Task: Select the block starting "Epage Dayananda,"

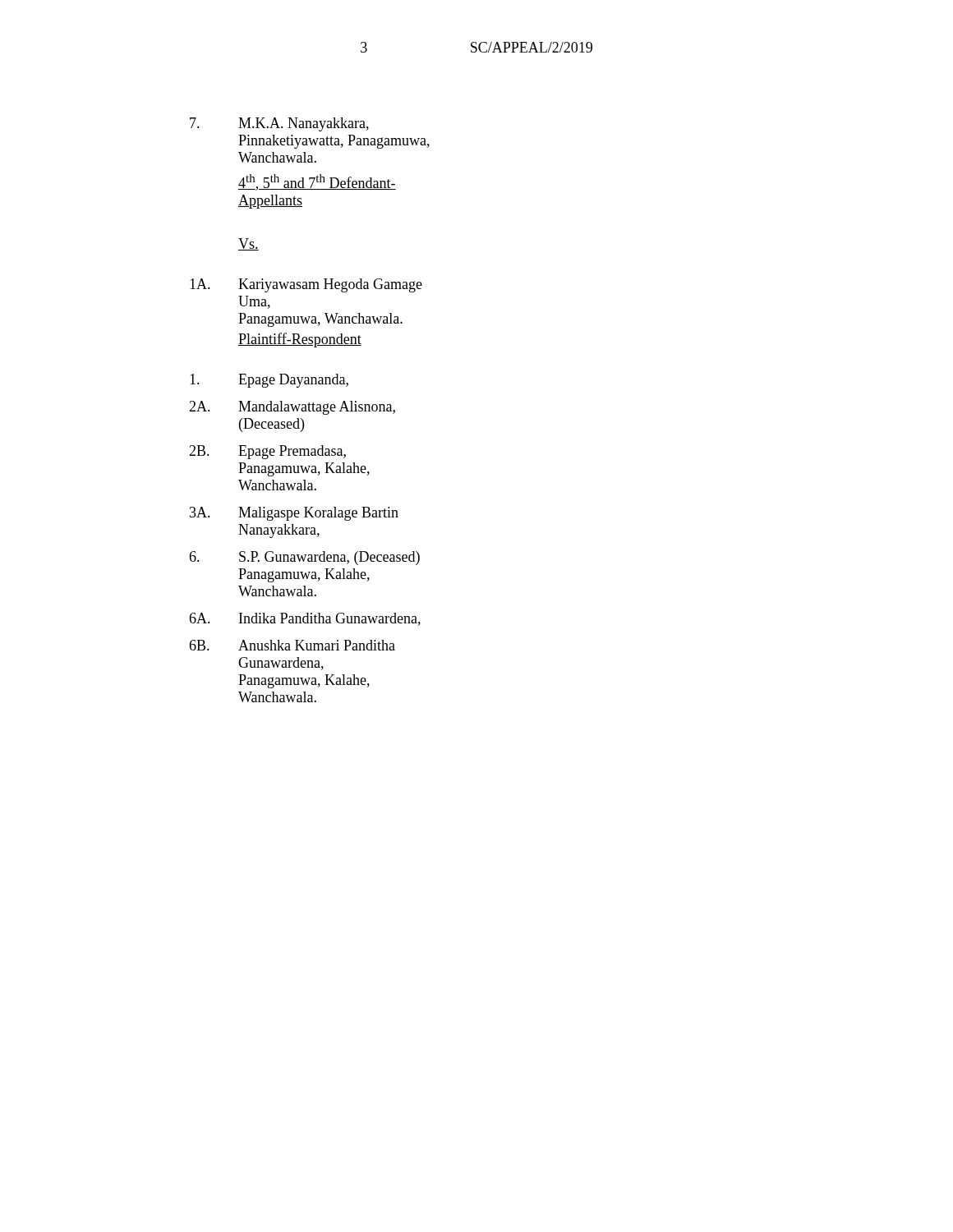Action: pyautogui.click(x=269, y=381)
